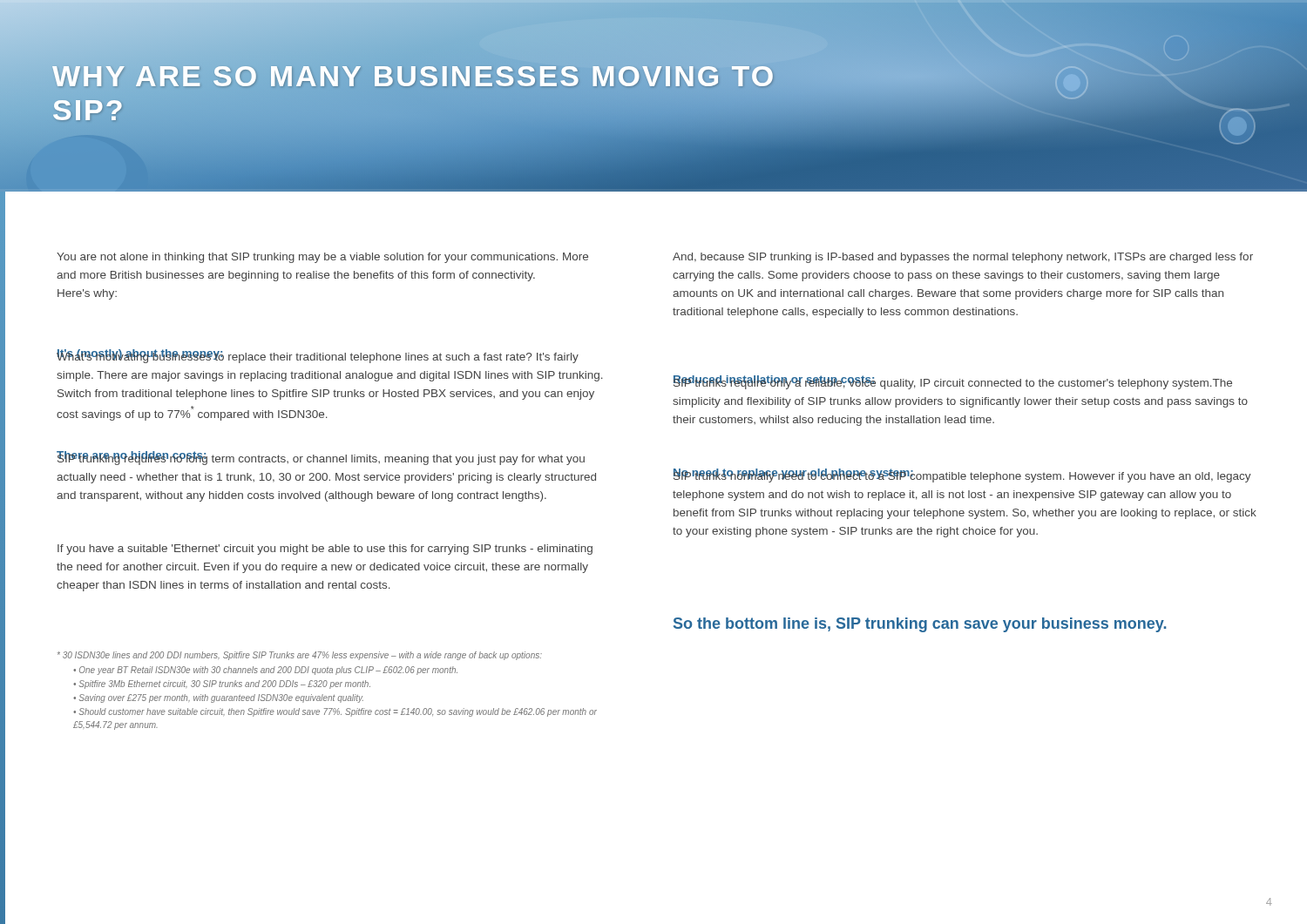The height and width of the screenshot is (924, 1307).
Task: Click on the list item containing "Saving over £275 per month, with guaranteed ISDN30e"
Action: pos(221,698)
